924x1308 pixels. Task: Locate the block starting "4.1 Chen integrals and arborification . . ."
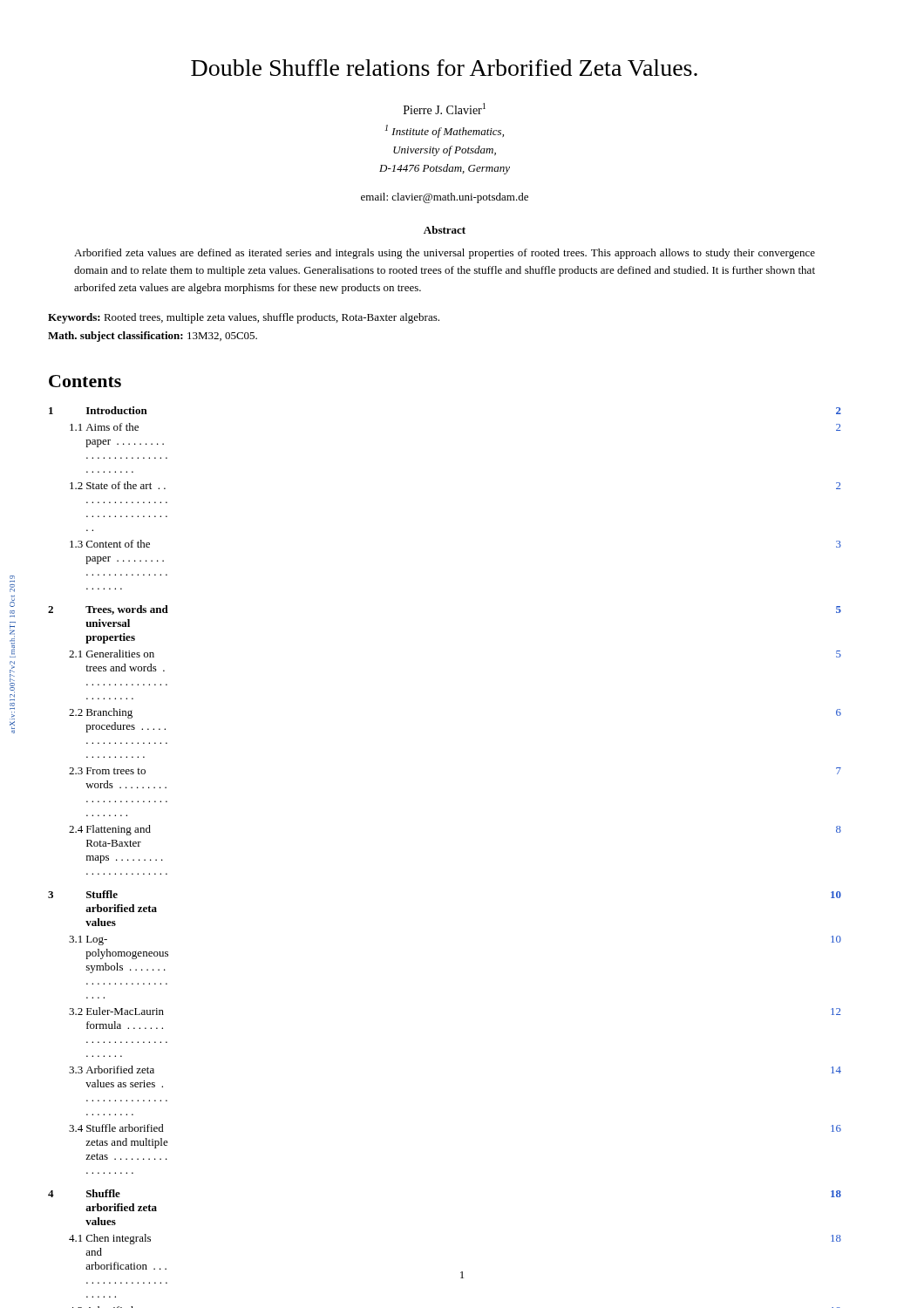(114, 1239)
